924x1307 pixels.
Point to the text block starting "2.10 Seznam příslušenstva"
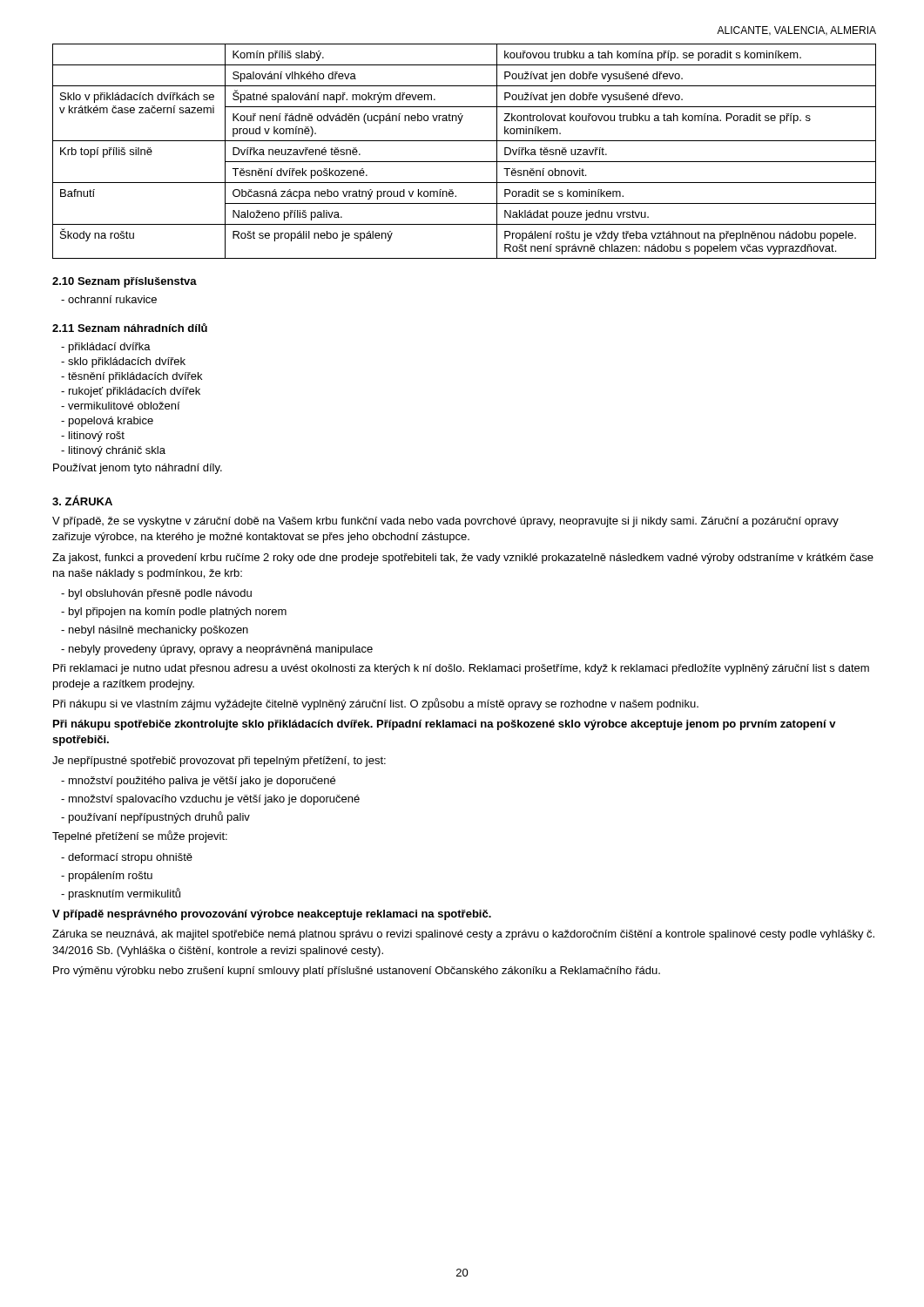124,281
